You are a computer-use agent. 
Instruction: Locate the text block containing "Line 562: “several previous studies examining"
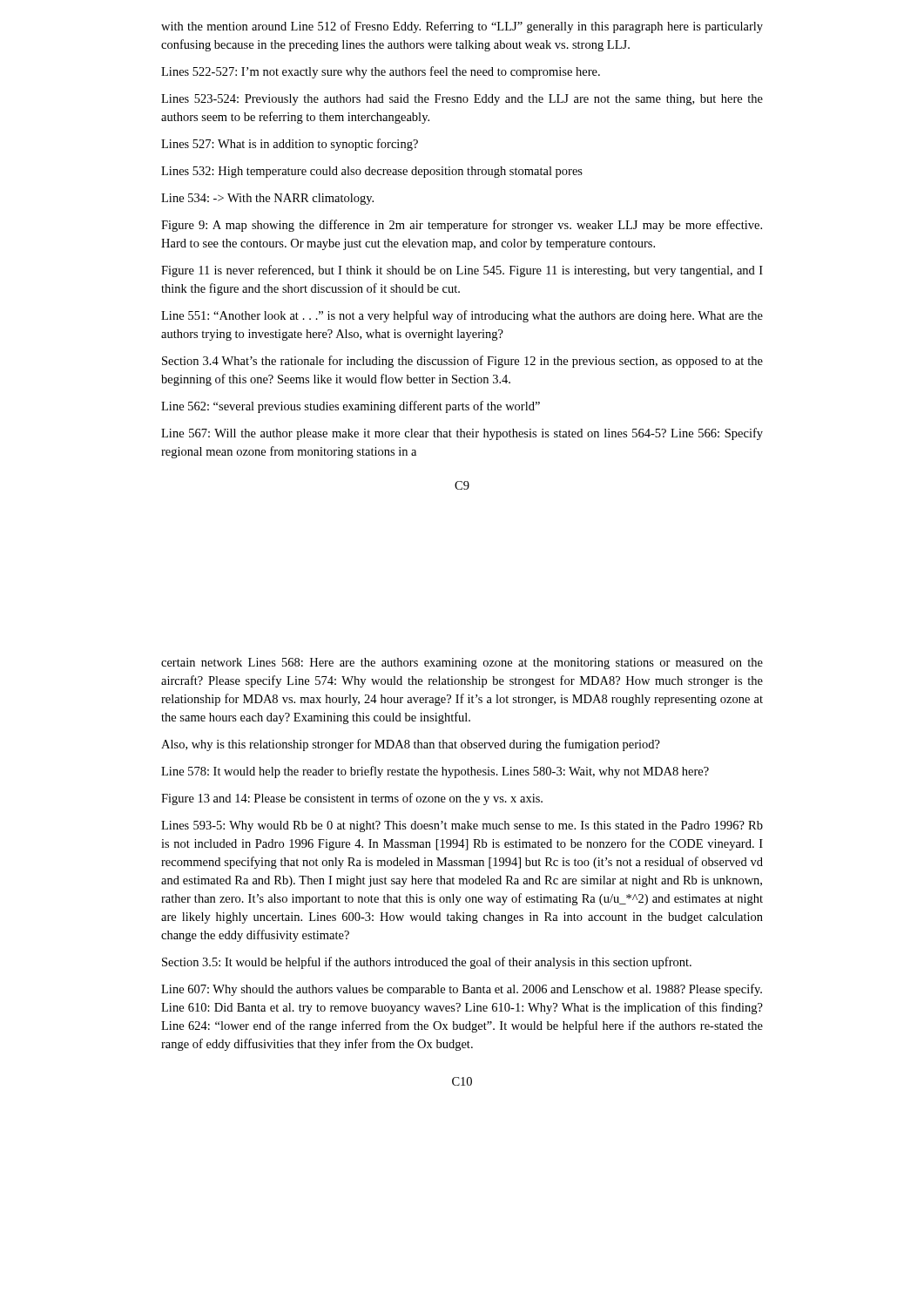(x=351, y=406)
